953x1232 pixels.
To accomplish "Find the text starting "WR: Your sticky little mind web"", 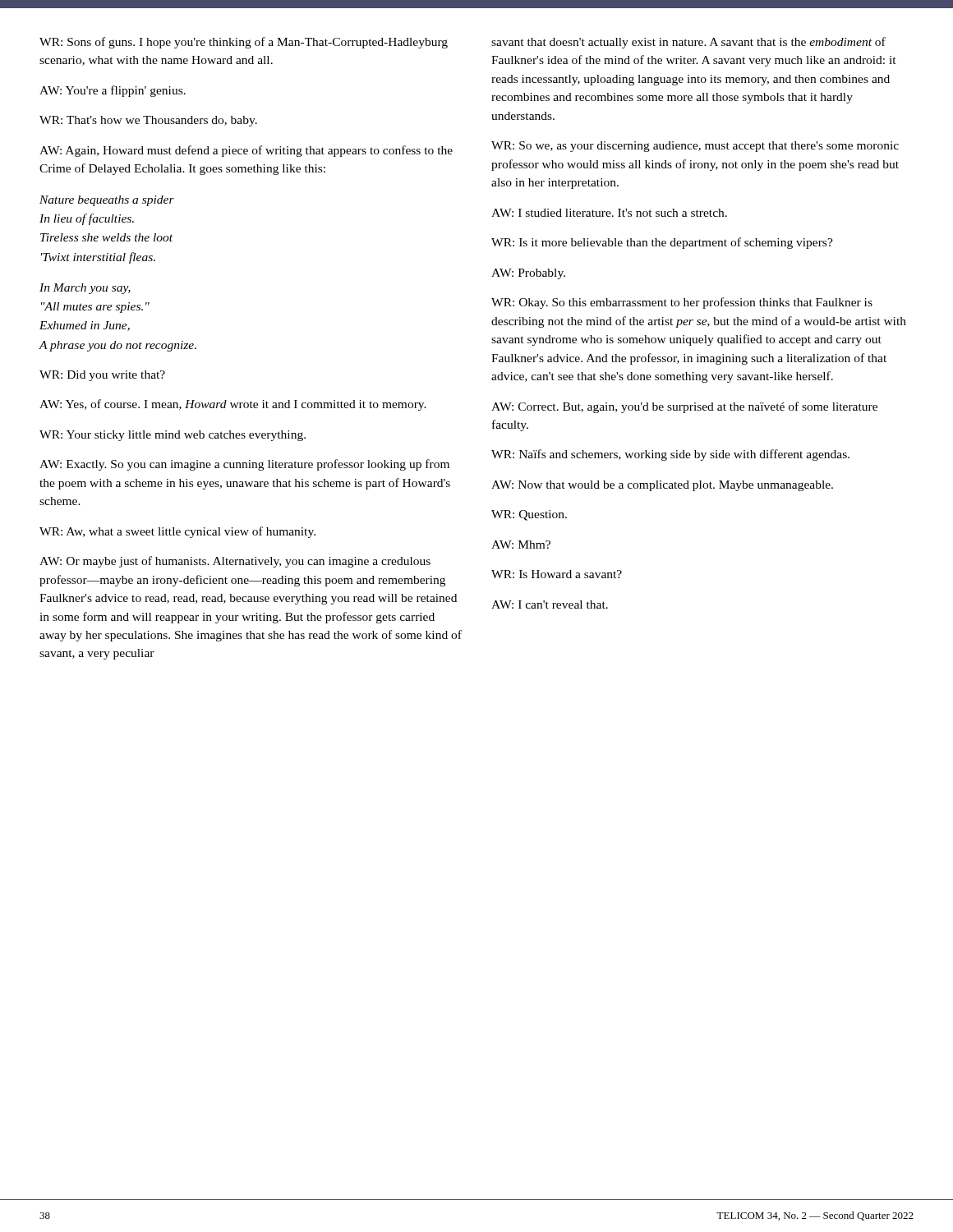I will tap(251, 434).
